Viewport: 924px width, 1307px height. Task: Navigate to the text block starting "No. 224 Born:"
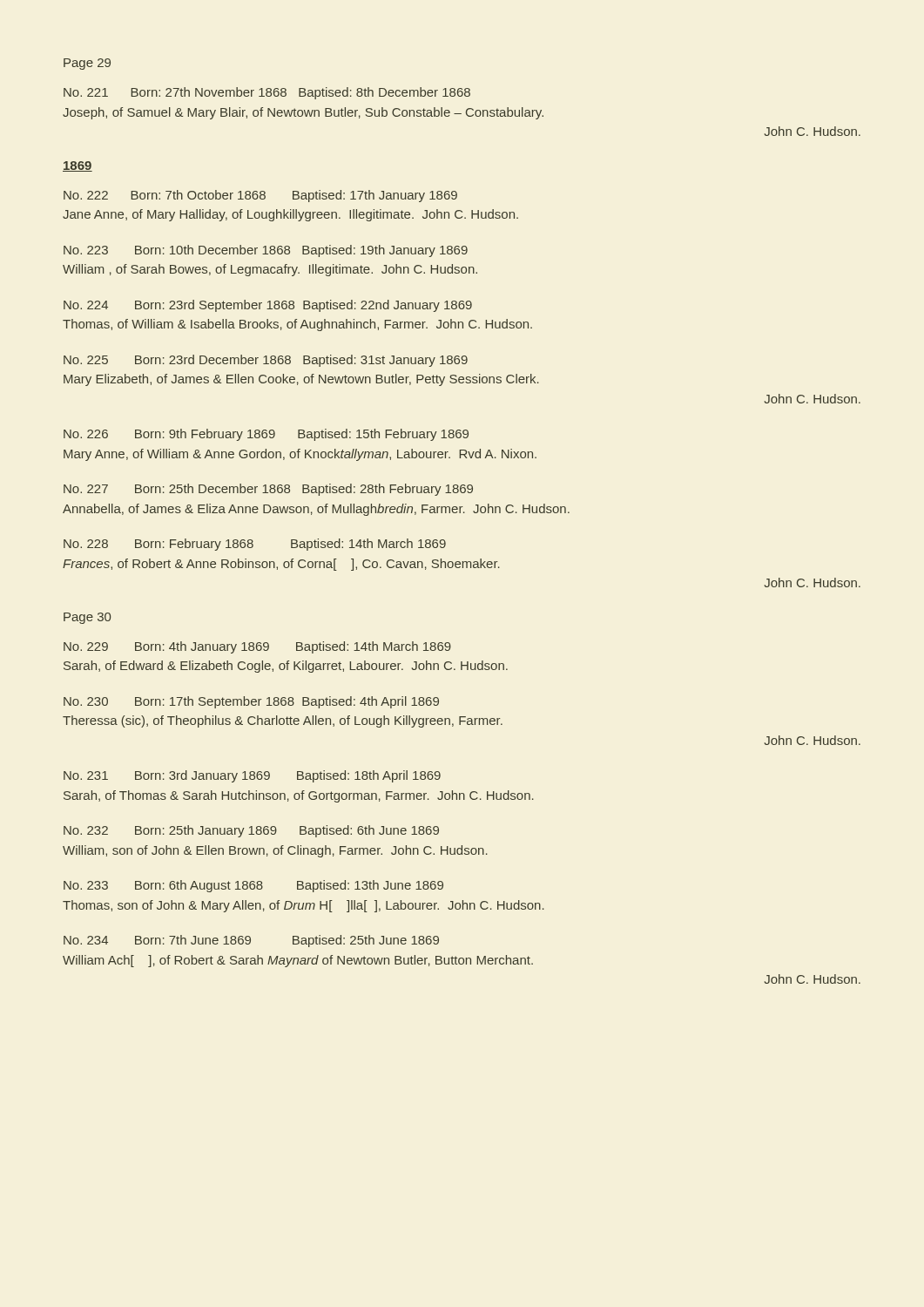tap(462, 315)
